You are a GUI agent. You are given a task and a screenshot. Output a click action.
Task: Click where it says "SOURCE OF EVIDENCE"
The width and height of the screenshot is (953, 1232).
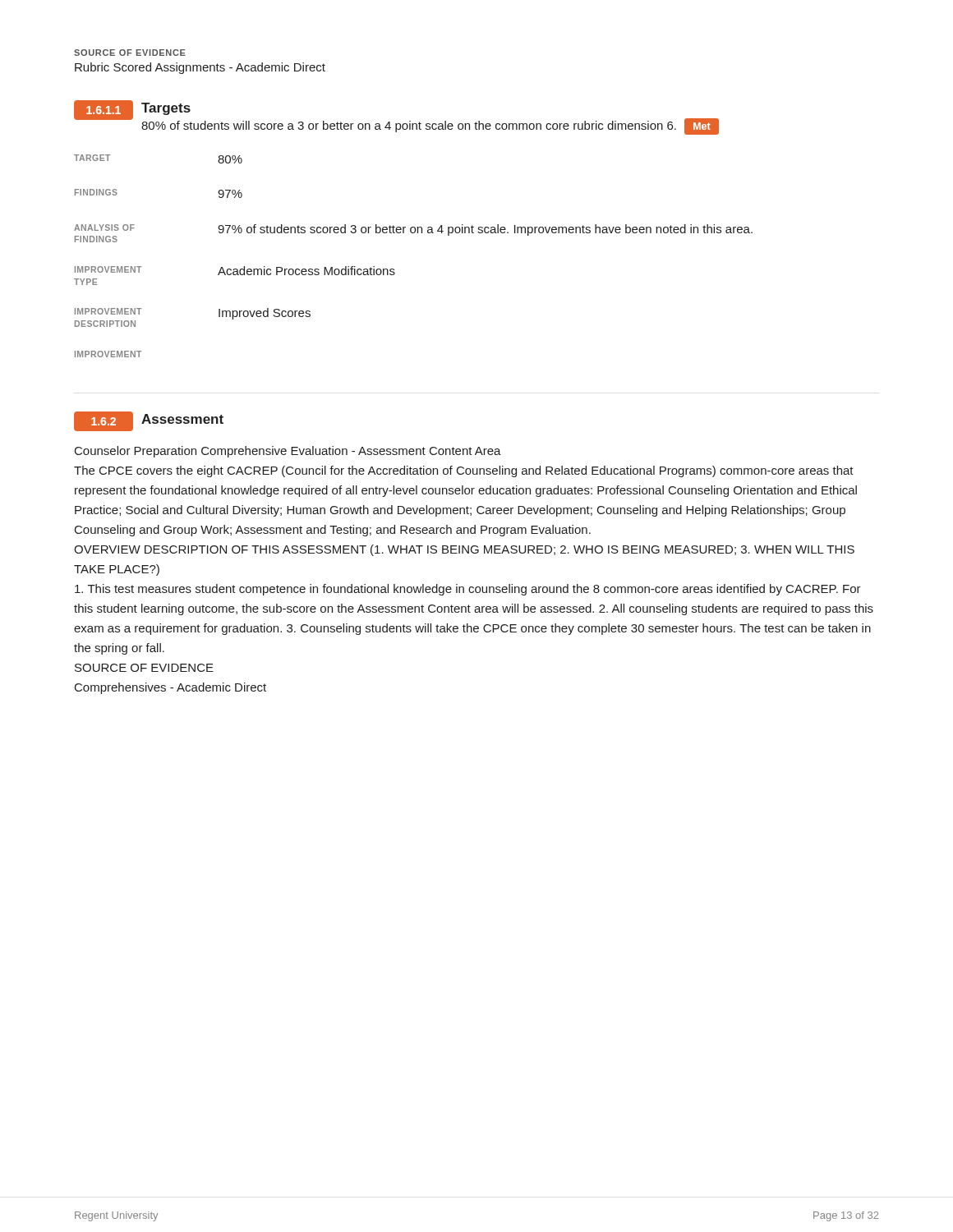click(130, 53)
